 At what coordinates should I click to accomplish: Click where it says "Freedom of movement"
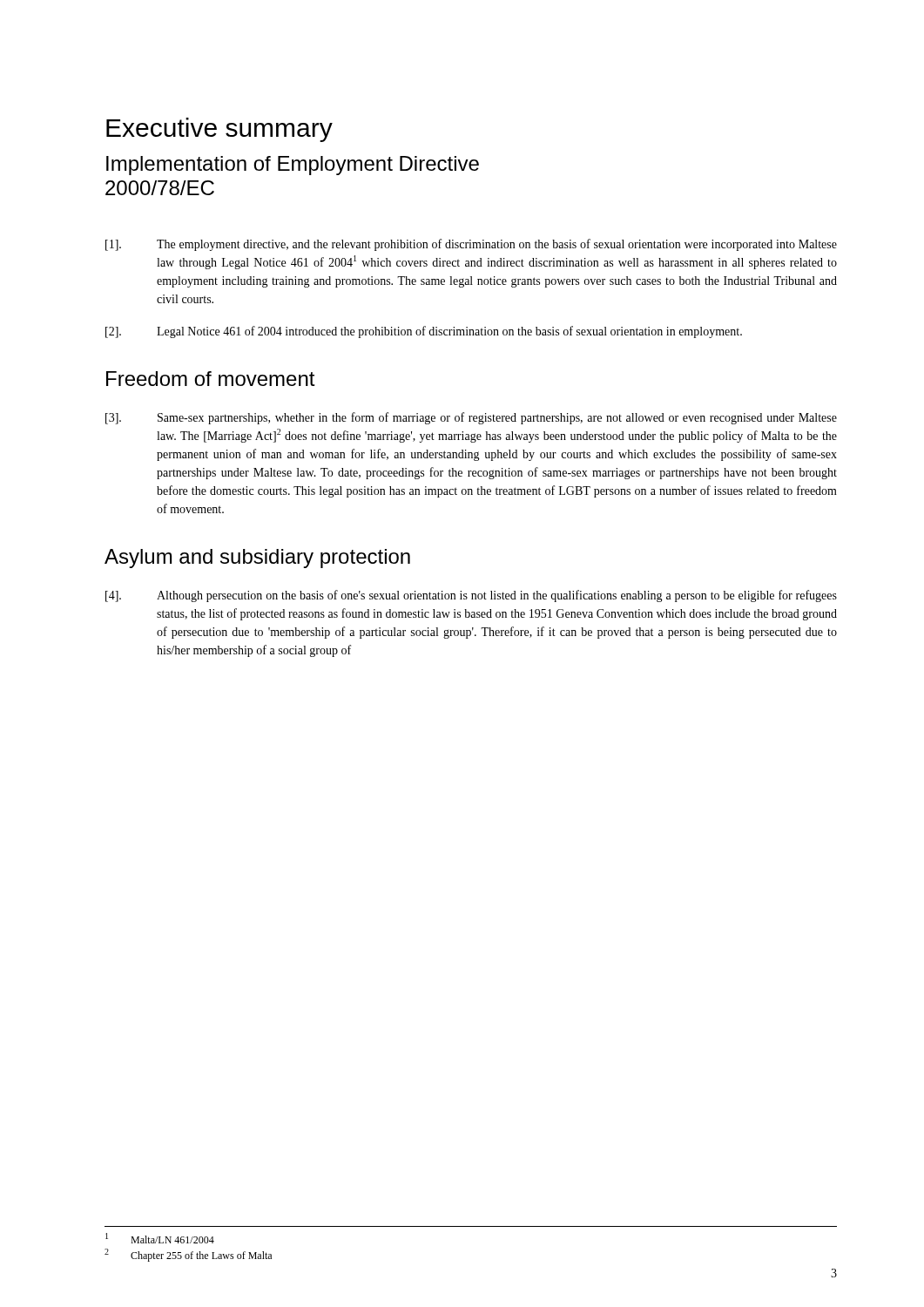[x=210, y=379]
